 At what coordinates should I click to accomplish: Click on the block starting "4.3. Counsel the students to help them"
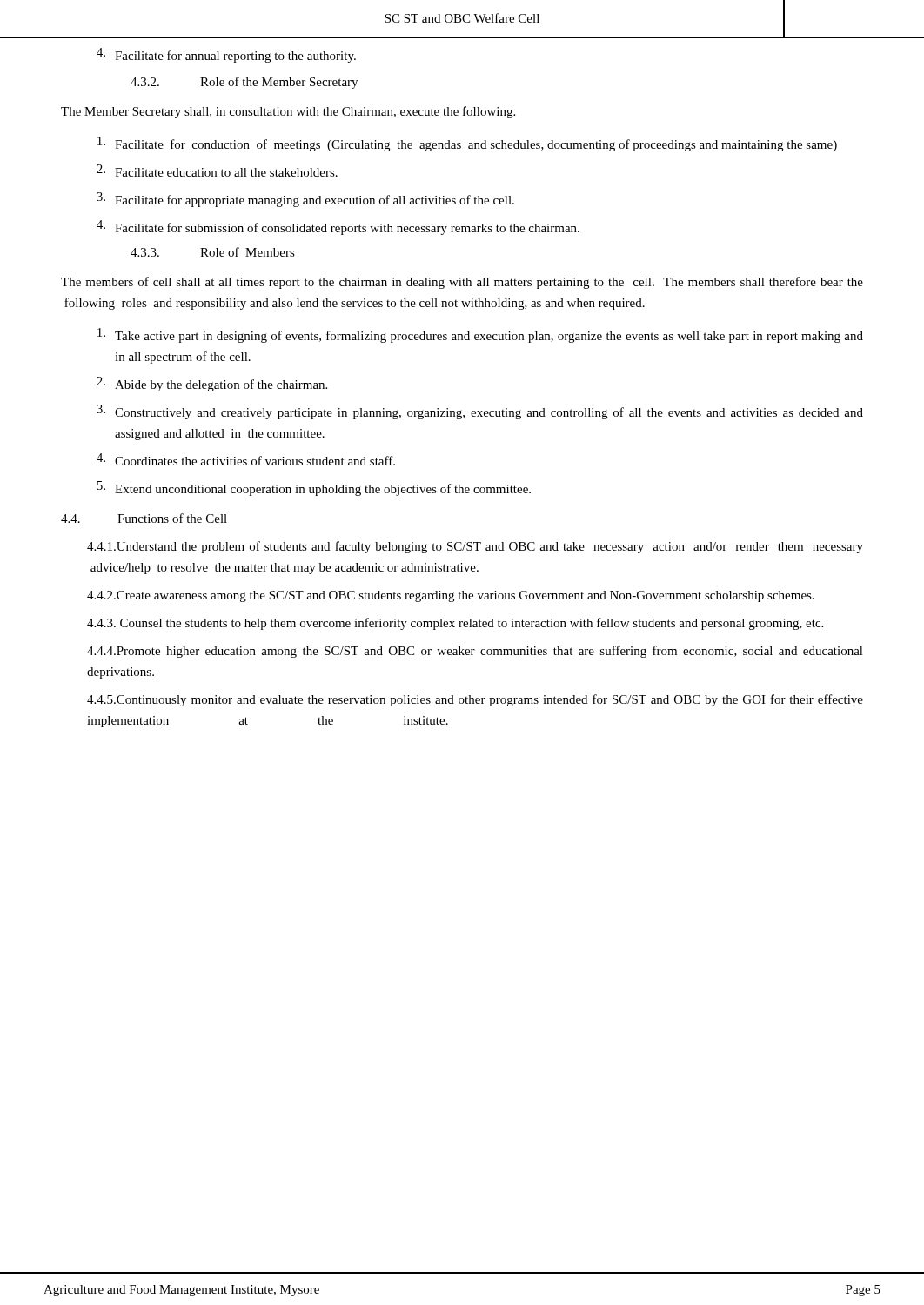456,623
